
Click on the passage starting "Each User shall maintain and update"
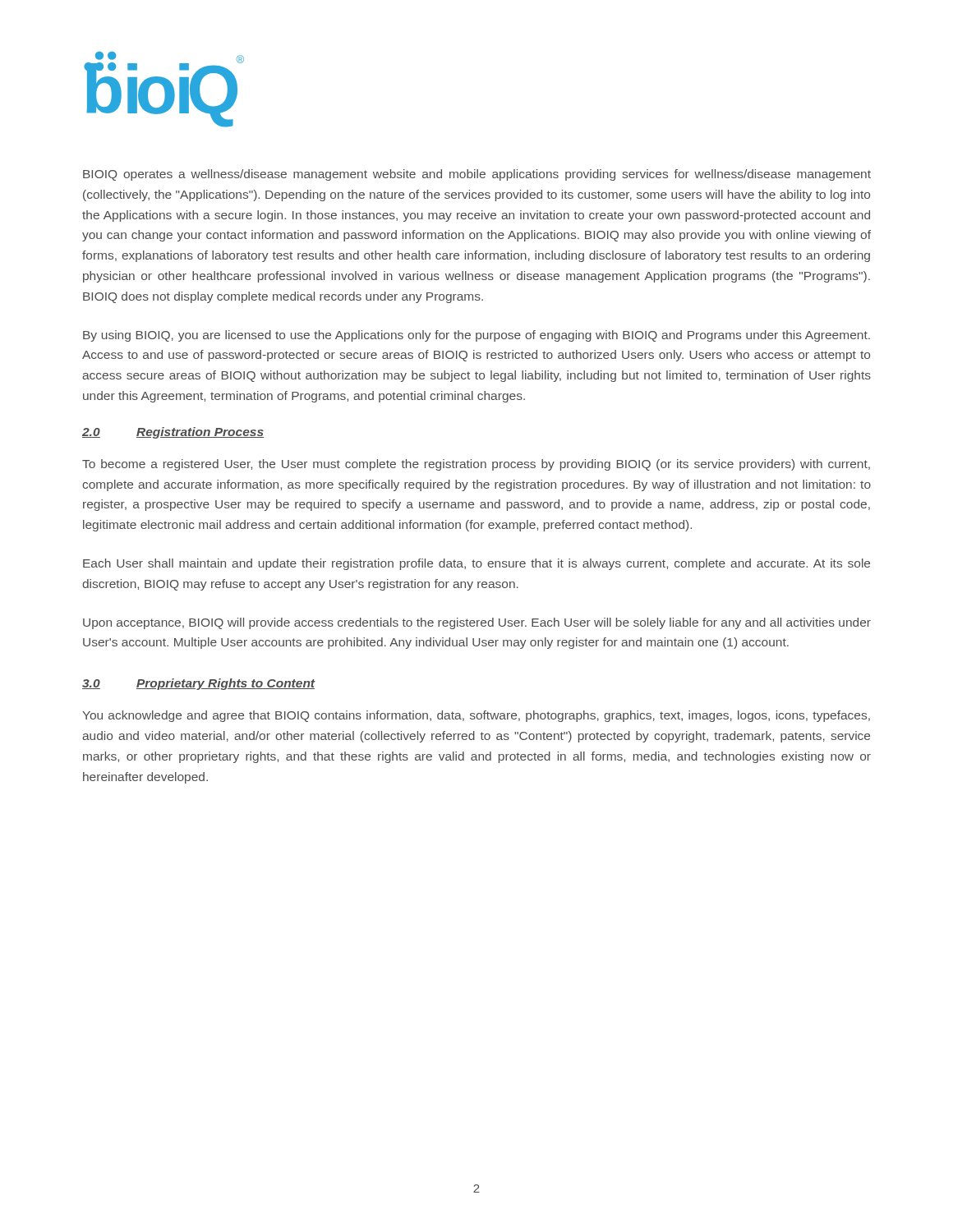coord(476,573)
